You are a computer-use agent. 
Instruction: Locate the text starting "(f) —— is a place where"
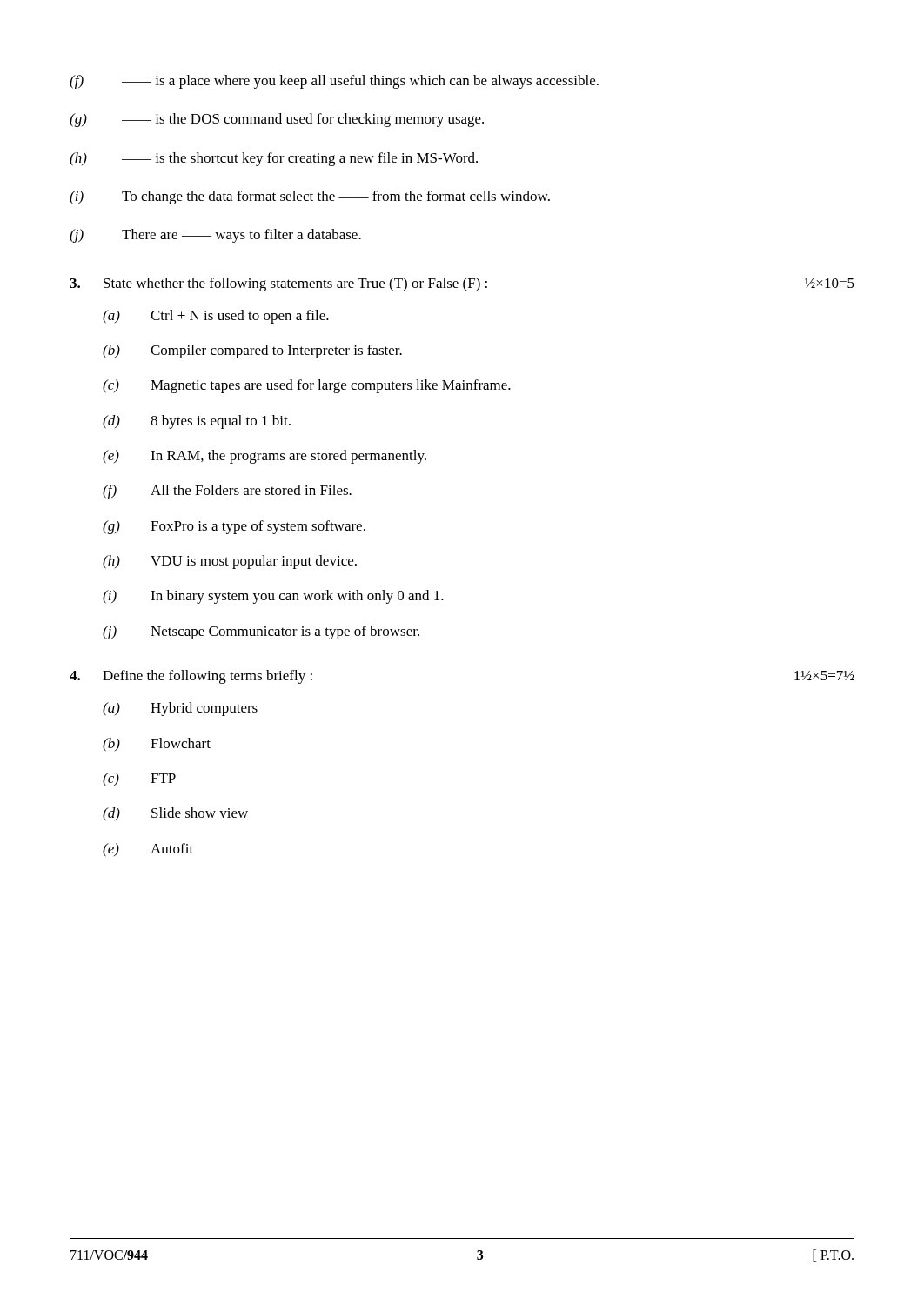[462, 81]
